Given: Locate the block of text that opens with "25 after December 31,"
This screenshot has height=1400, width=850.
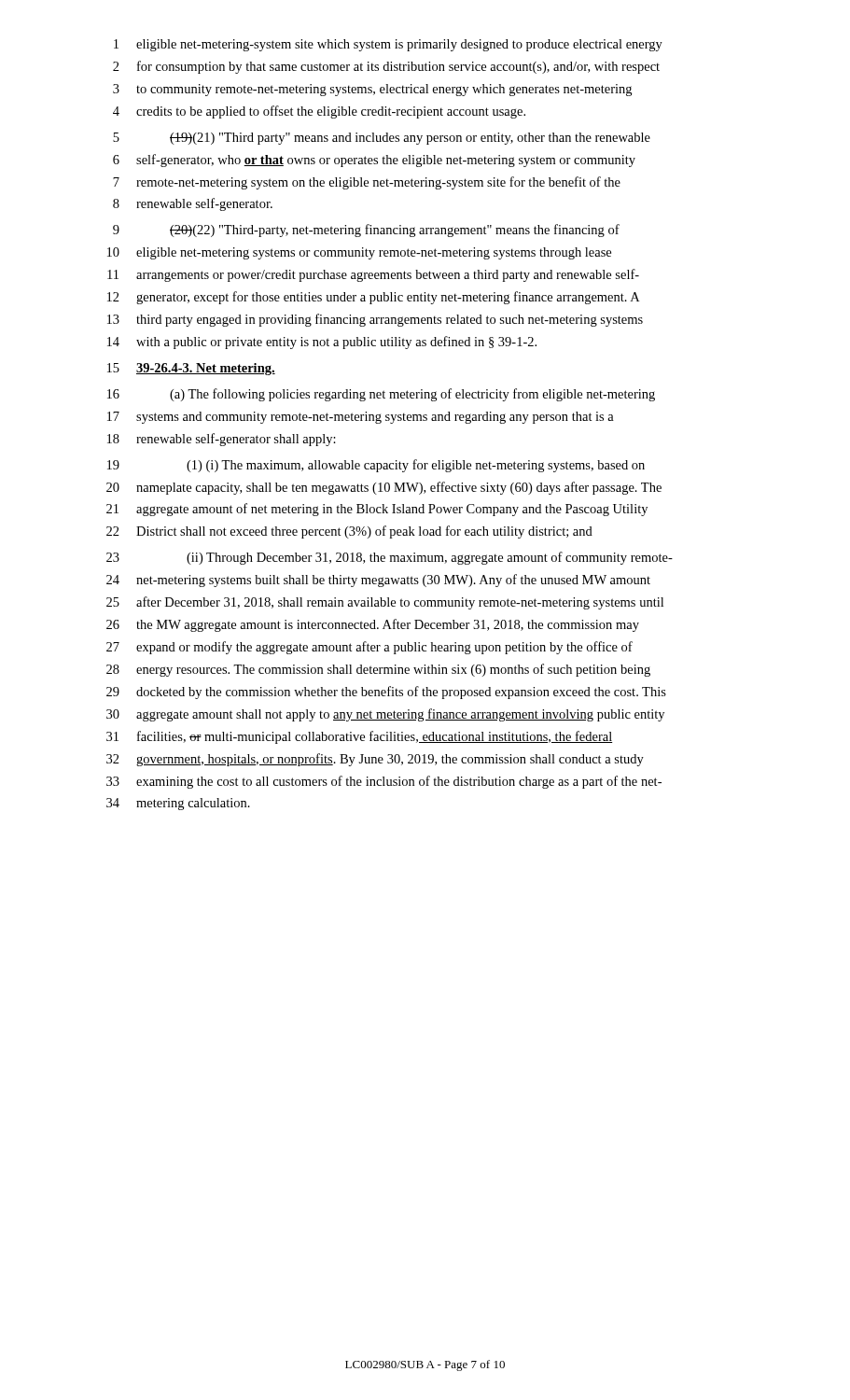Looking at the screenshot, I should point(436,603).
